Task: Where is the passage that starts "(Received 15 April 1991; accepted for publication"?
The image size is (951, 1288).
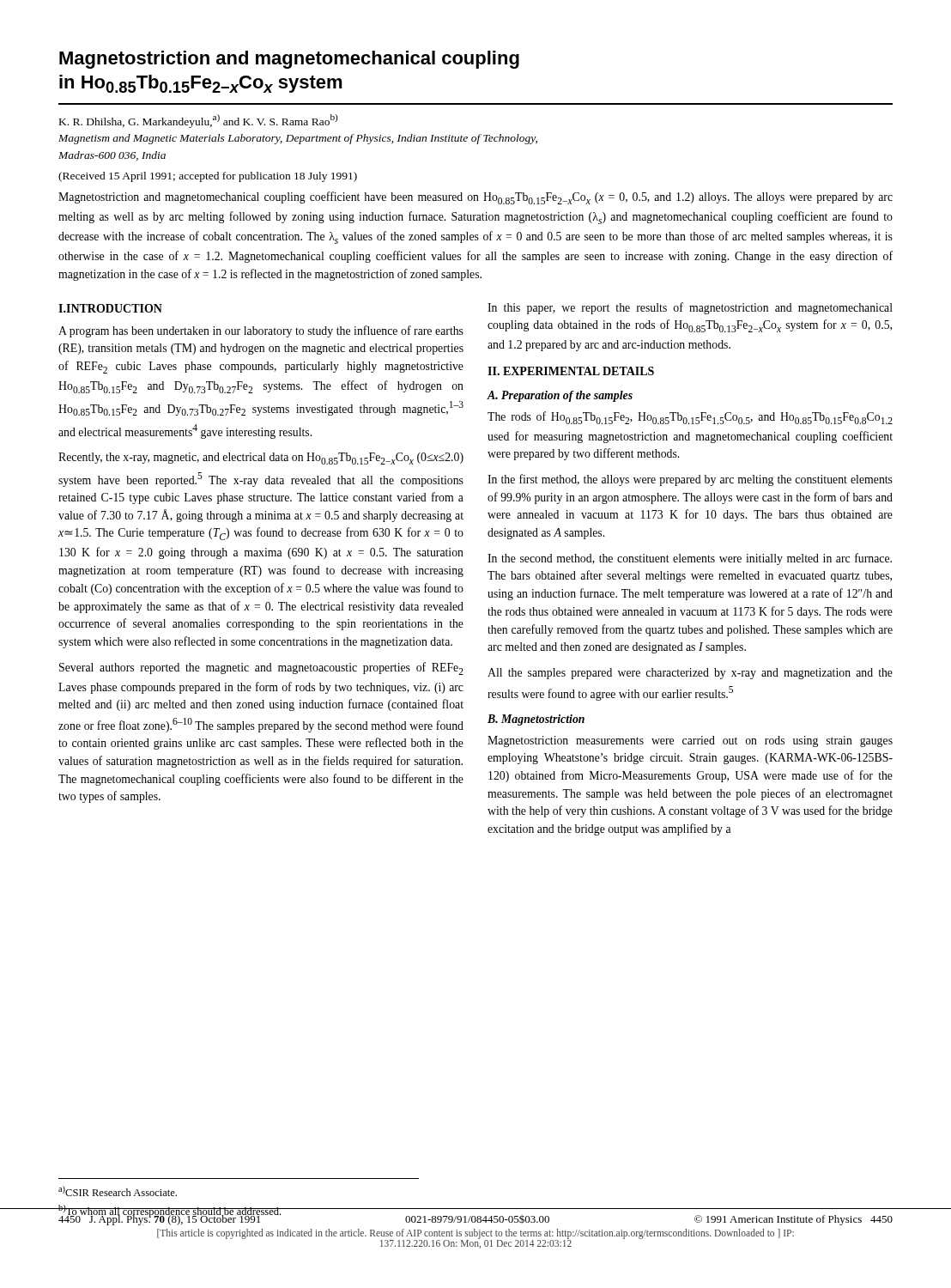Action: point(208,176)
